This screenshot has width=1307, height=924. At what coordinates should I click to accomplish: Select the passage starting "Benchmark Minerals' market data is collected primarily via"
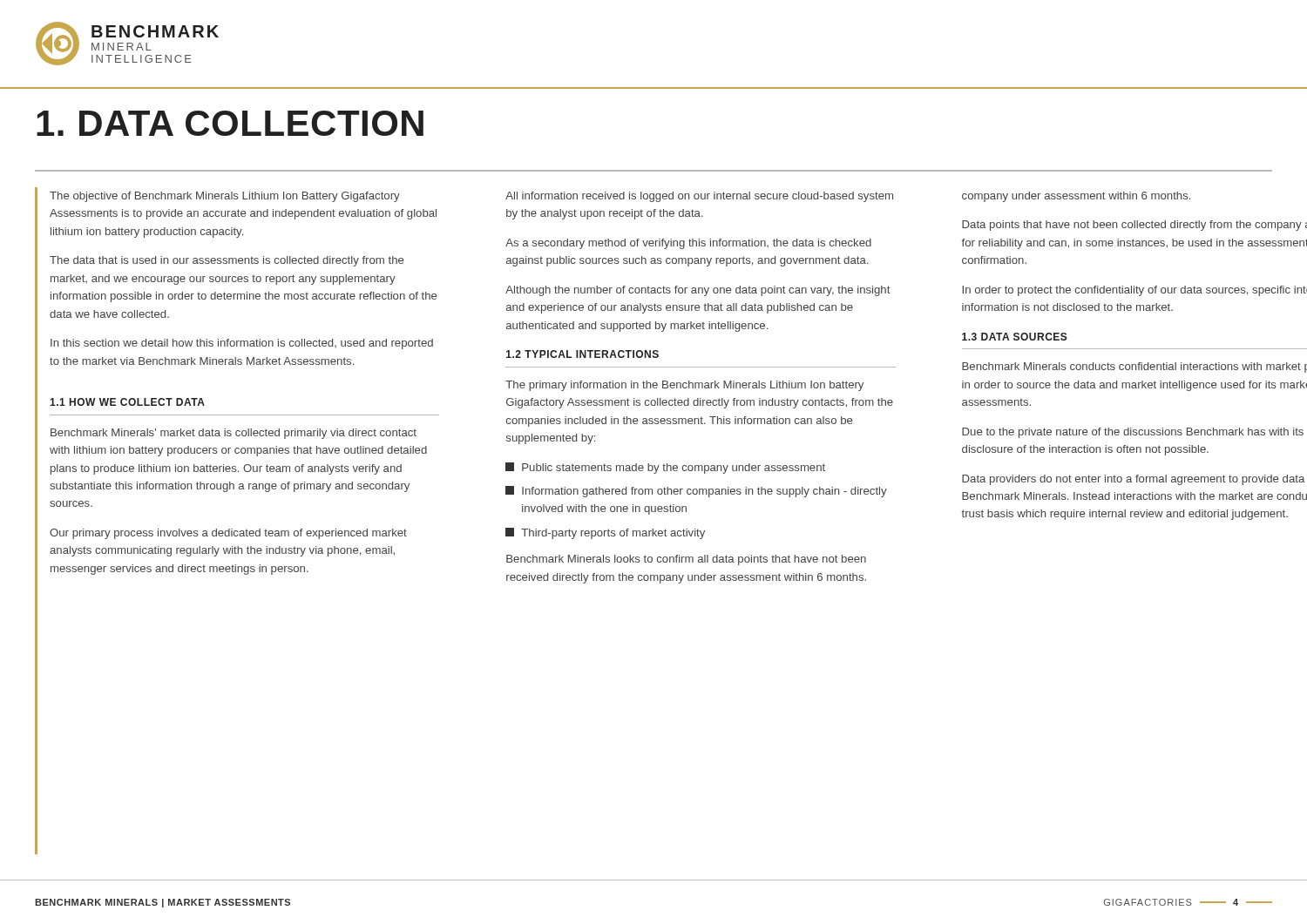tap(234, 434)
